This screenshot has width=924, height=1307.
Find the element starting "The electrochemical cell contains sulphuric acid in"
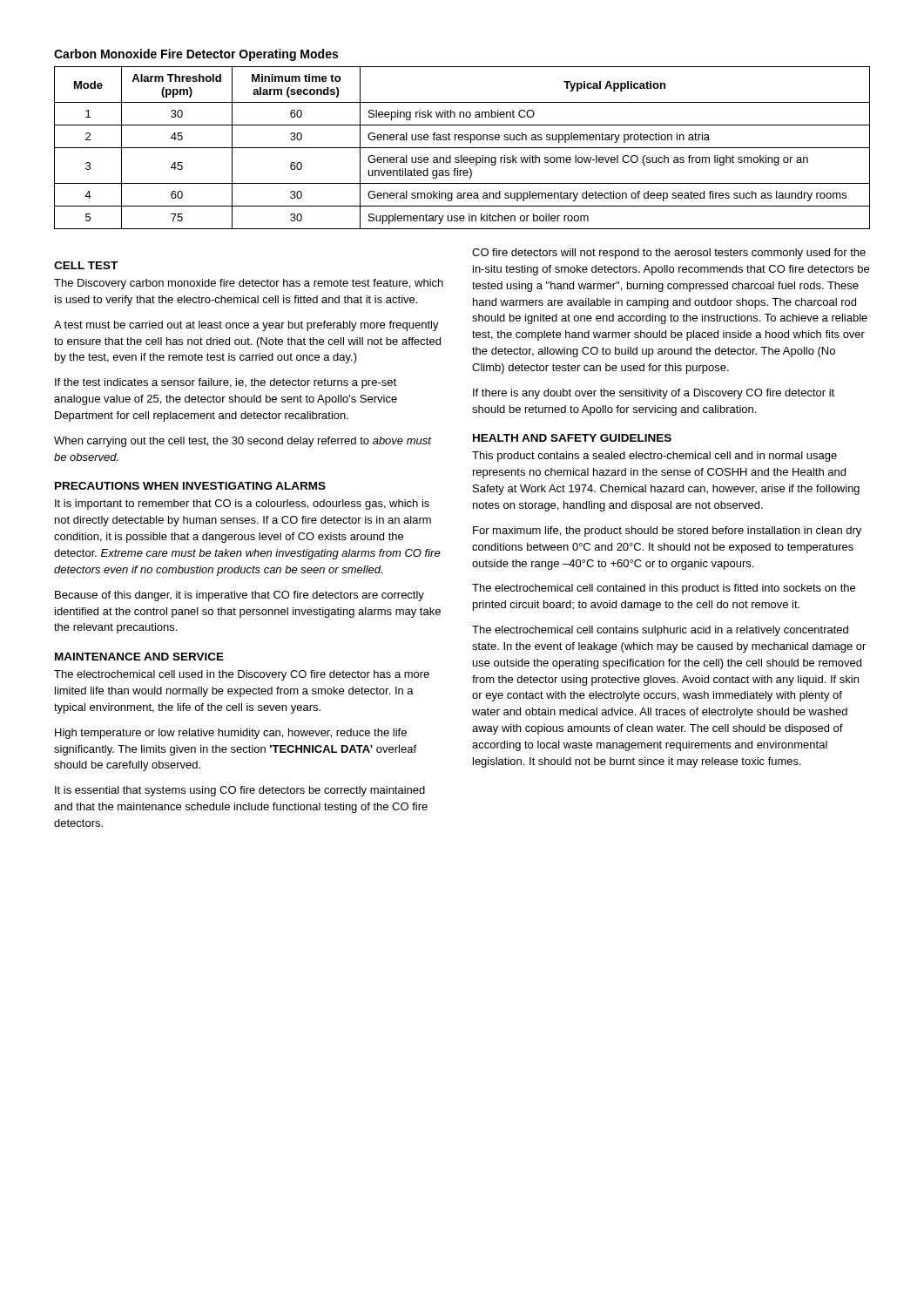click(669, 695)
